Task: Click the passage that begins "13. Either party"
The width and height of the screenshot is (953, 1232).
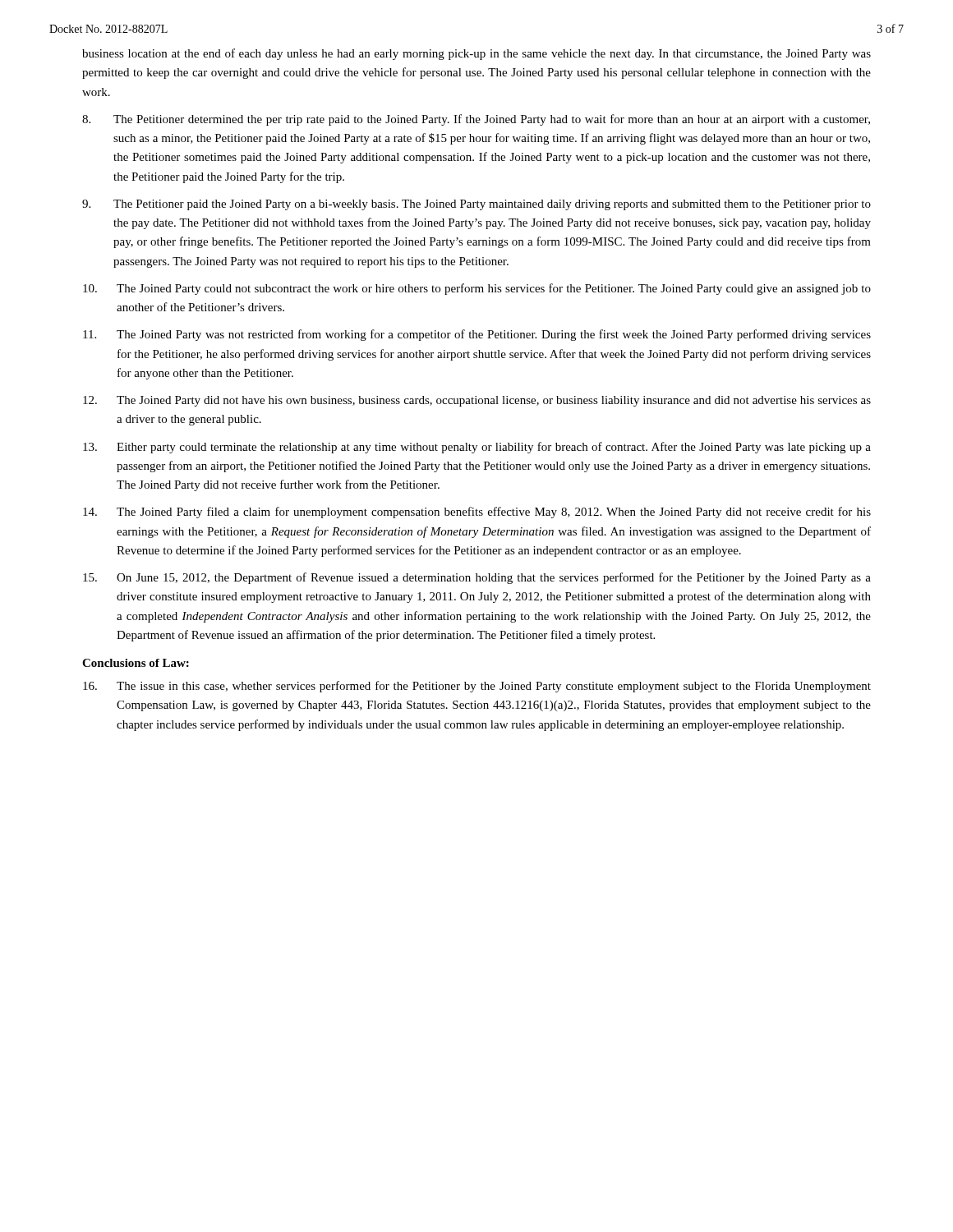Action: coord(476,466)
